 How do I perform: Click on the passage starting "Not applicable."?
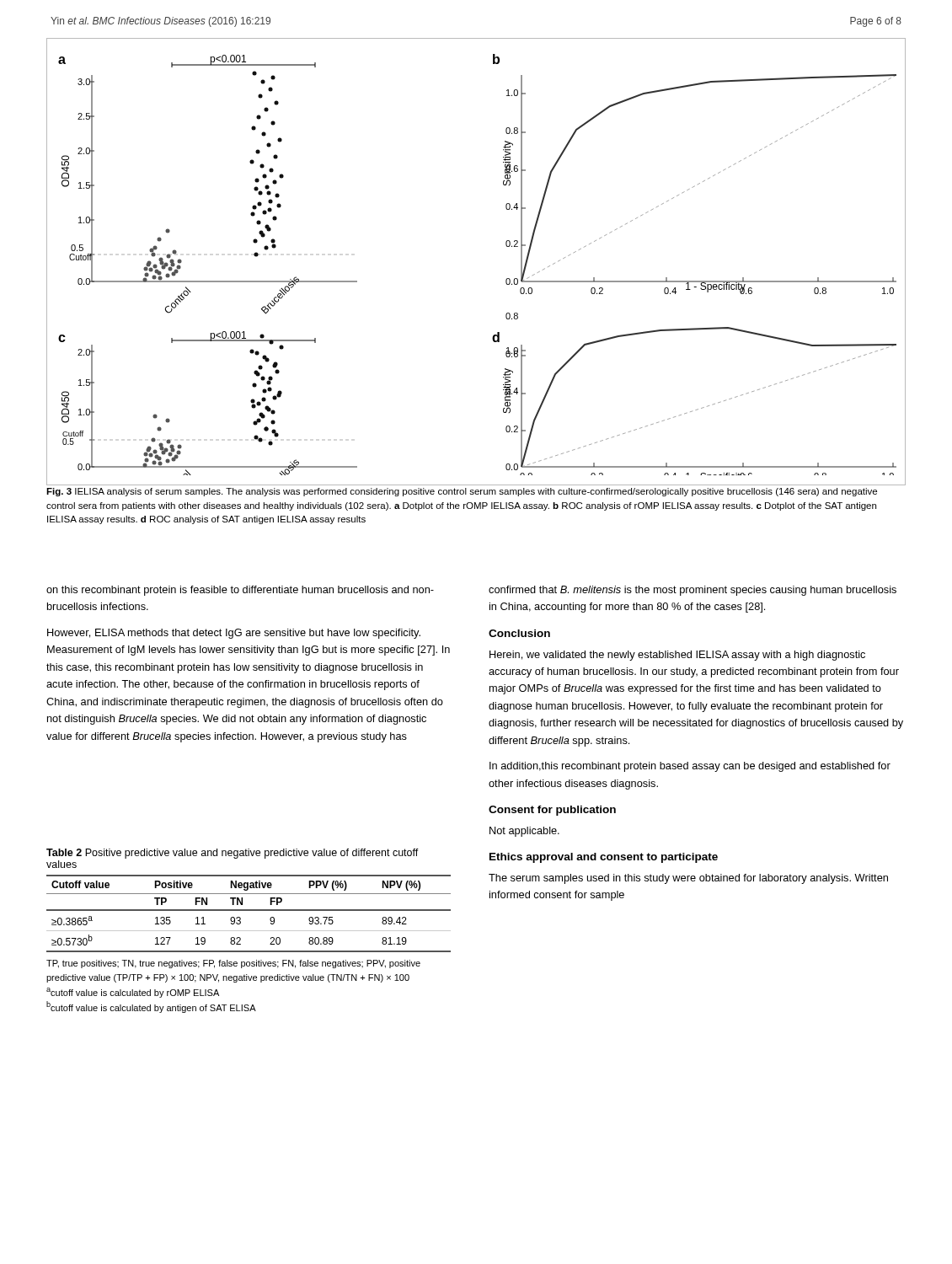point(524,832)
